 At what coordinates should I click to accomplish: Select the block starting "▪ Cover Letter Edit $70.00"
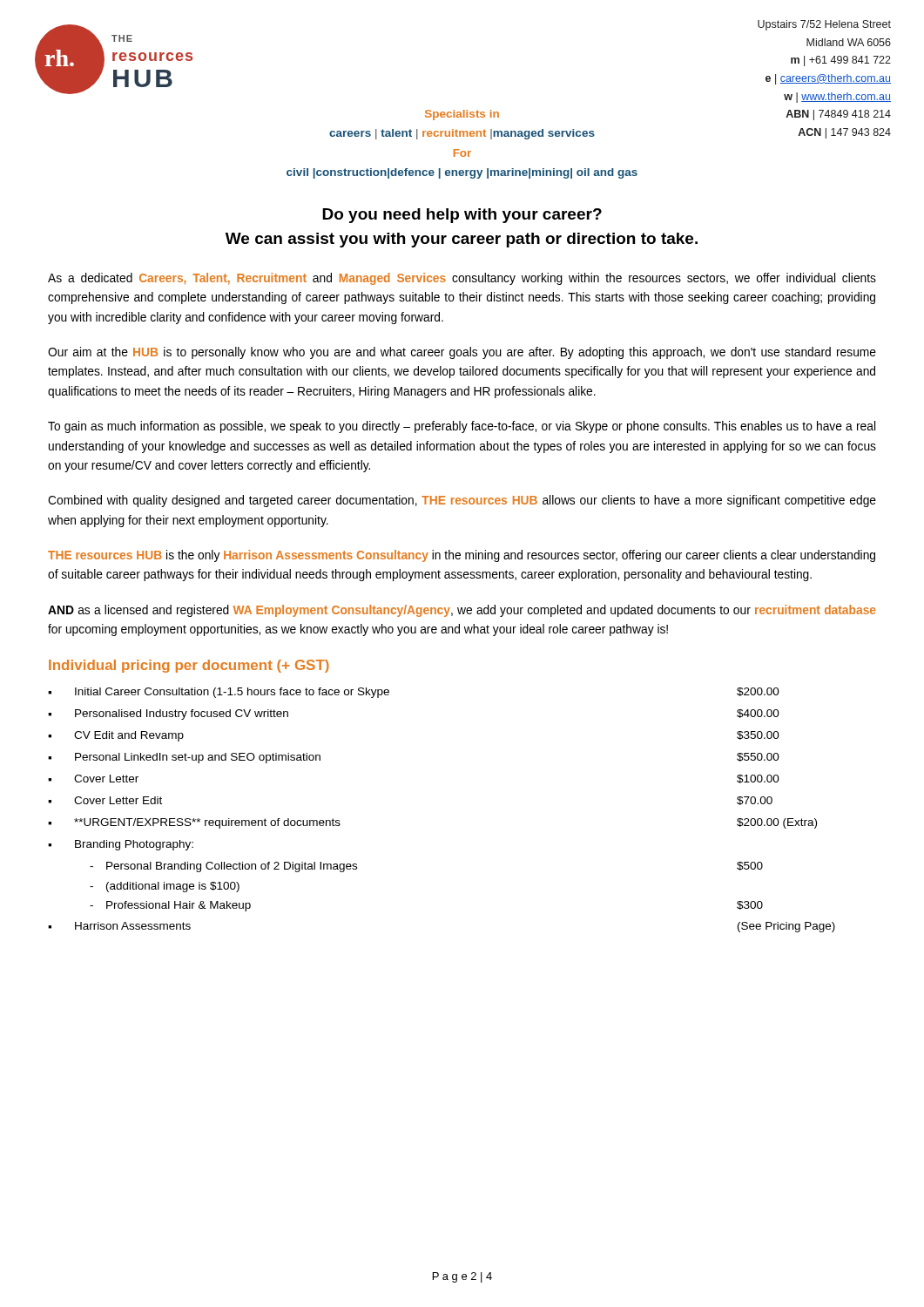[118, 801]
